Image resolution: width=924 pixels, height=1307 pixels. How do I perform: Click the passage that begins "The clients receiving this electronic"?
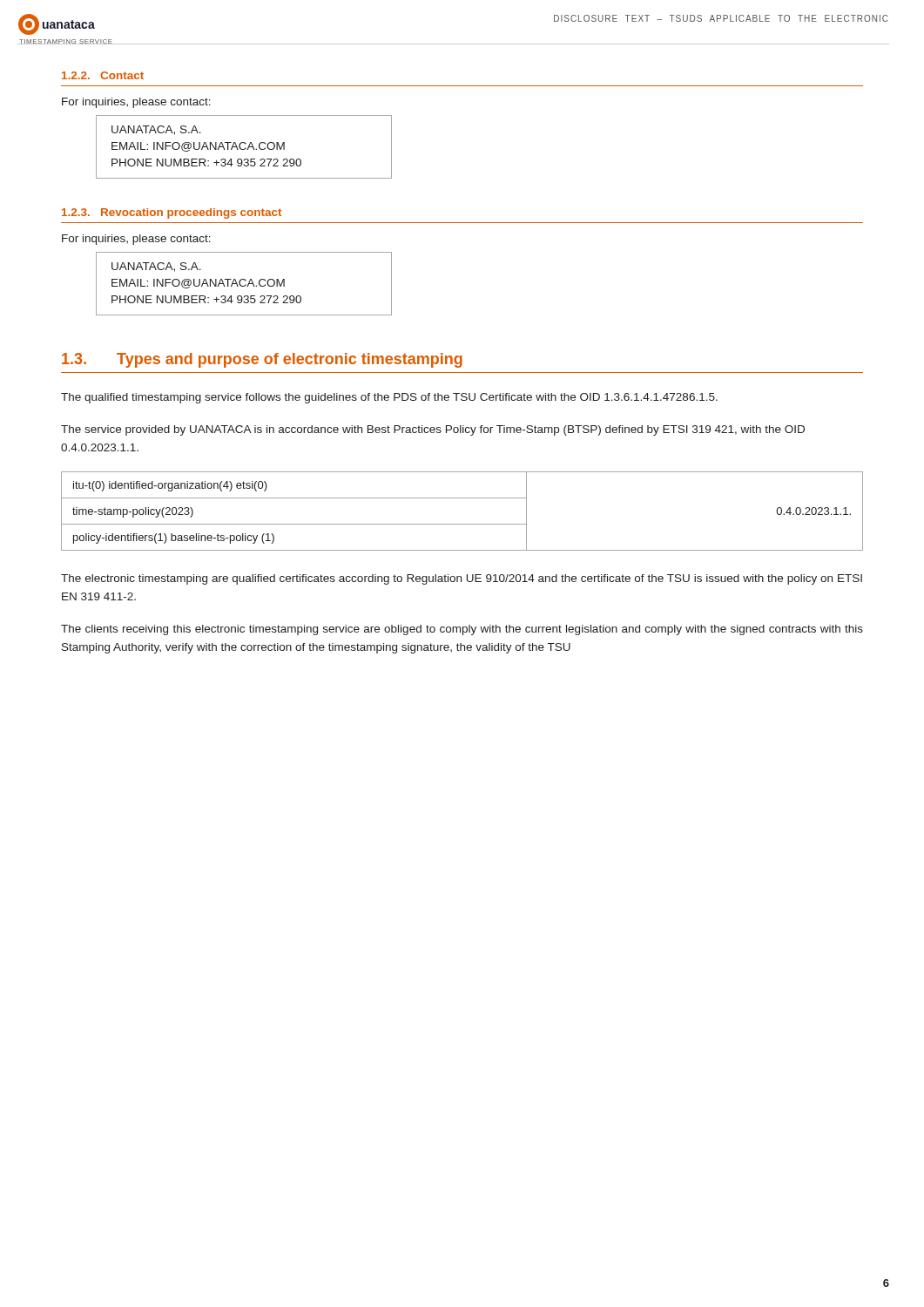point(462,637)
